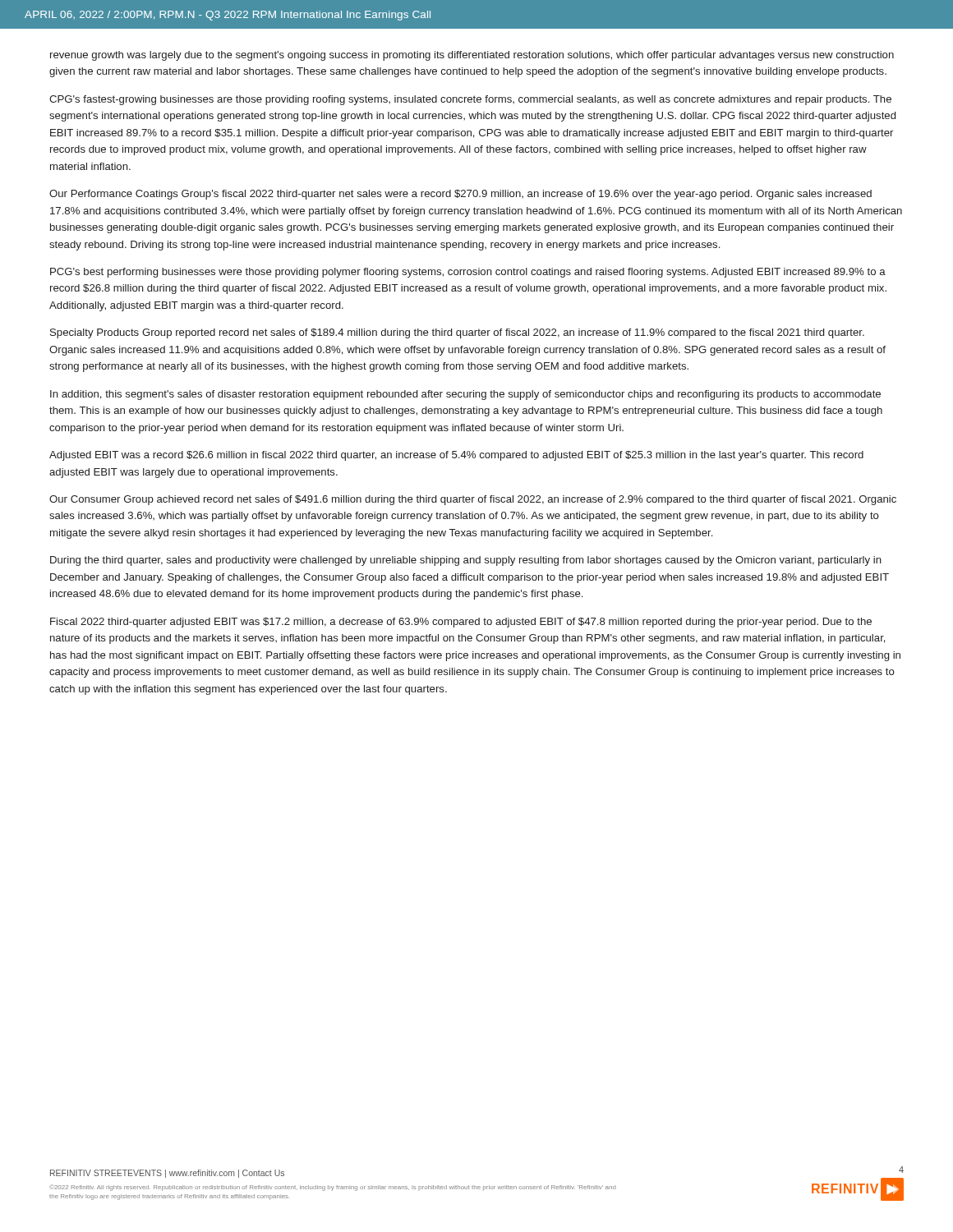Find the block on this page that starts "During the third quarter, sales and productivity"

[476, 577]
